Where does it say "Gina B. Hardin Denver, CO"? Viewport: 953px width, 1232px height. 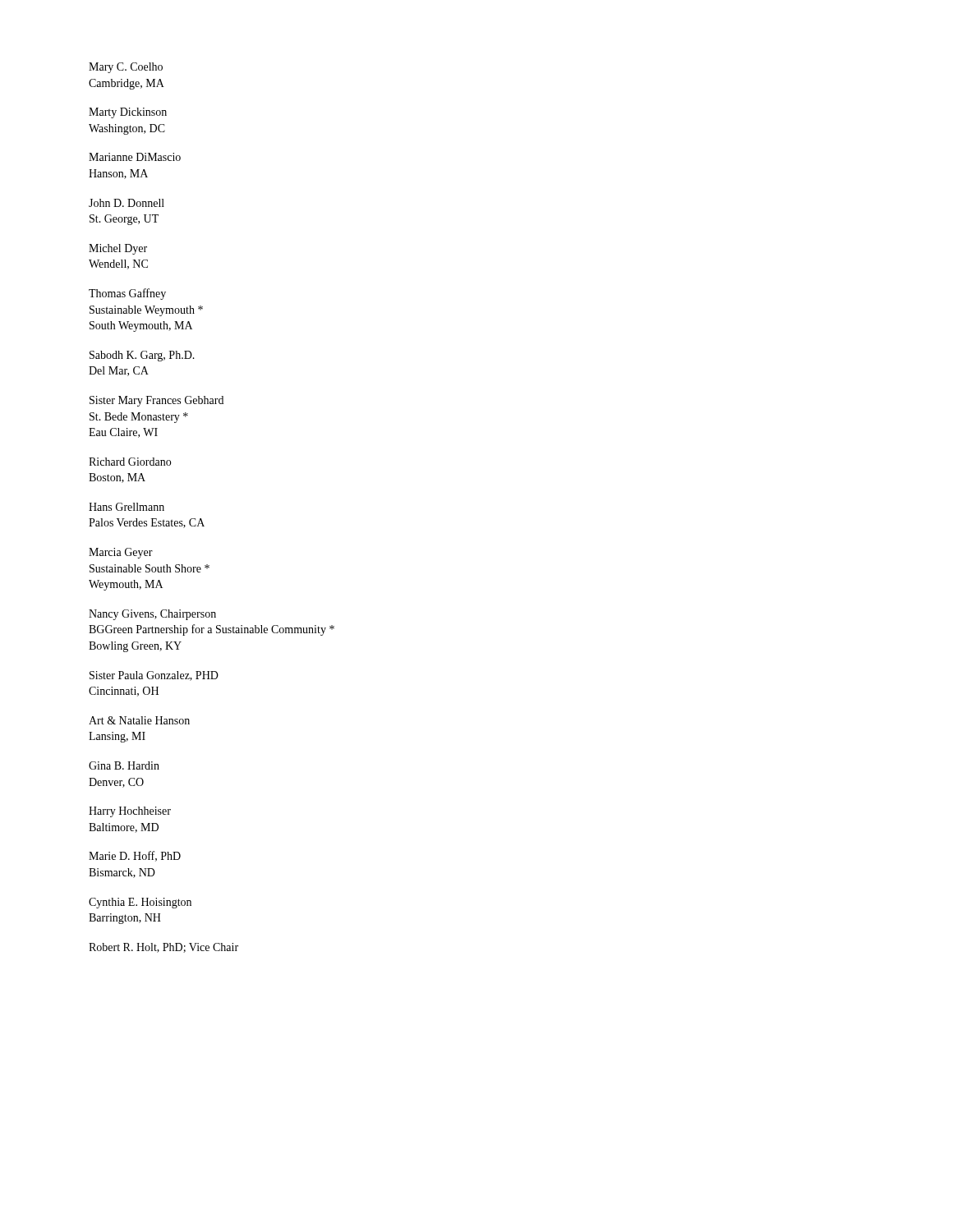click(124, 774)
